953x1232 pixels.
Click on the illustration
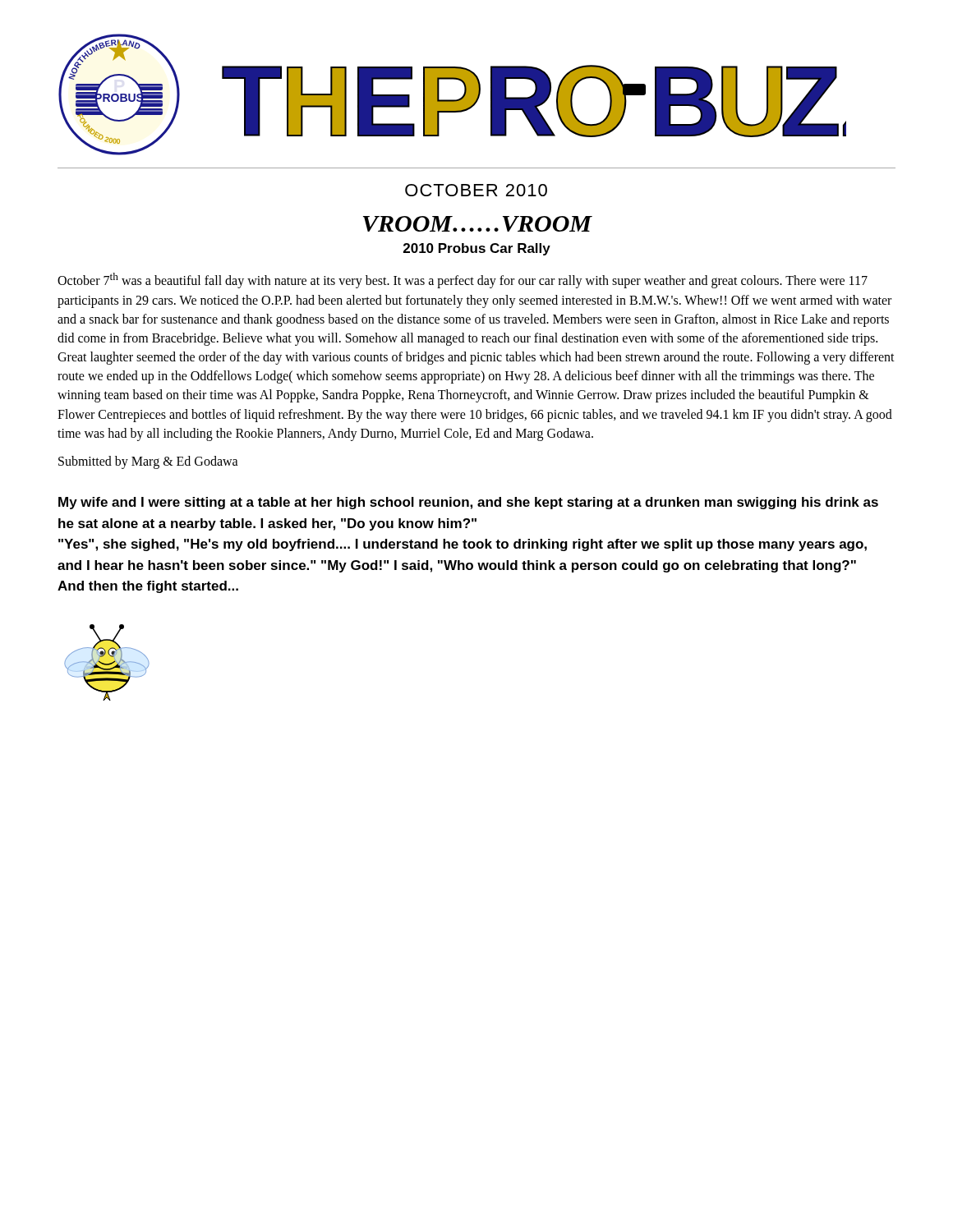click(476, 658)
